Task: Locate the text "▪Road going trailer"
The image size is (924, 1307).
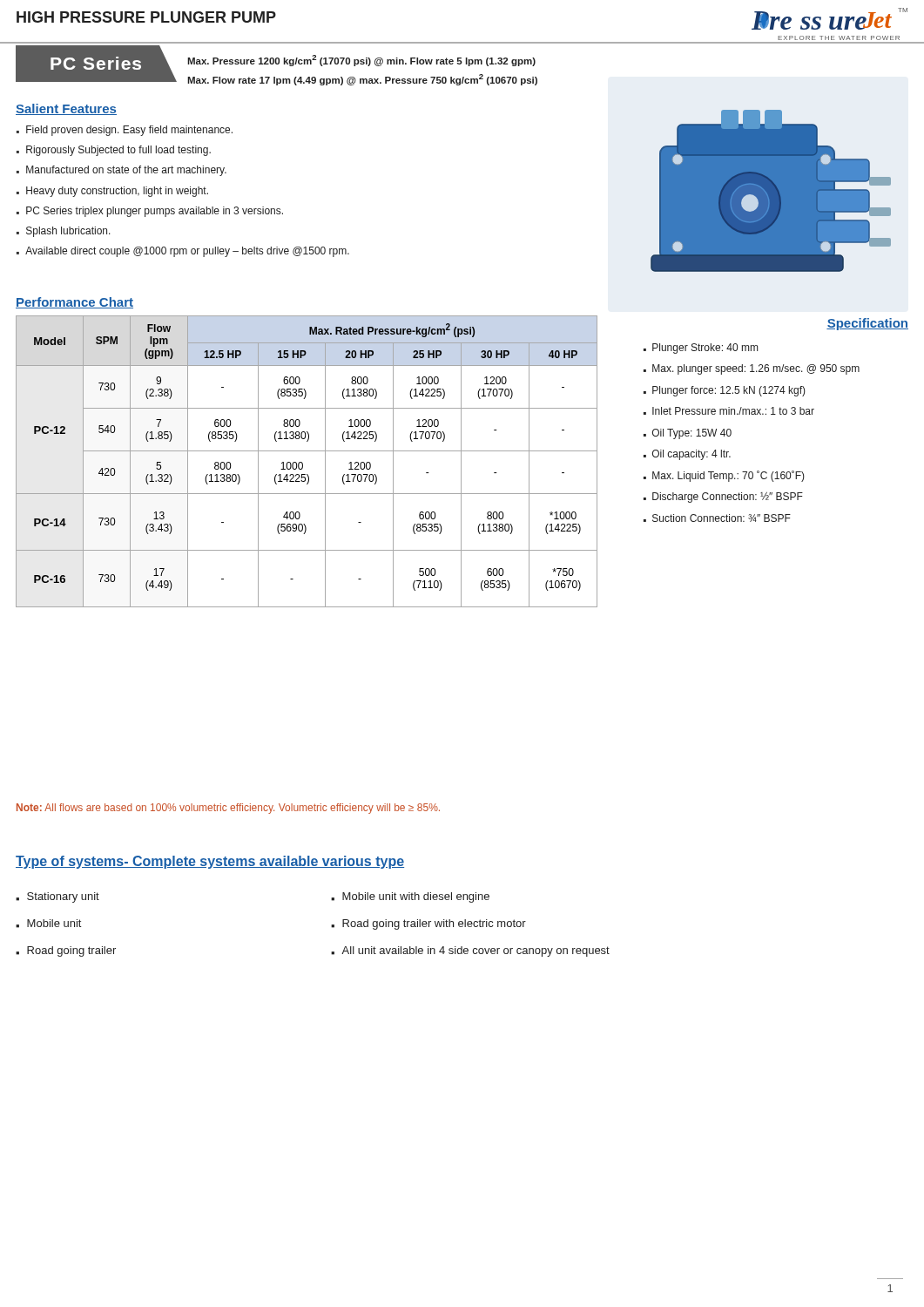Action: coord(66,952)
